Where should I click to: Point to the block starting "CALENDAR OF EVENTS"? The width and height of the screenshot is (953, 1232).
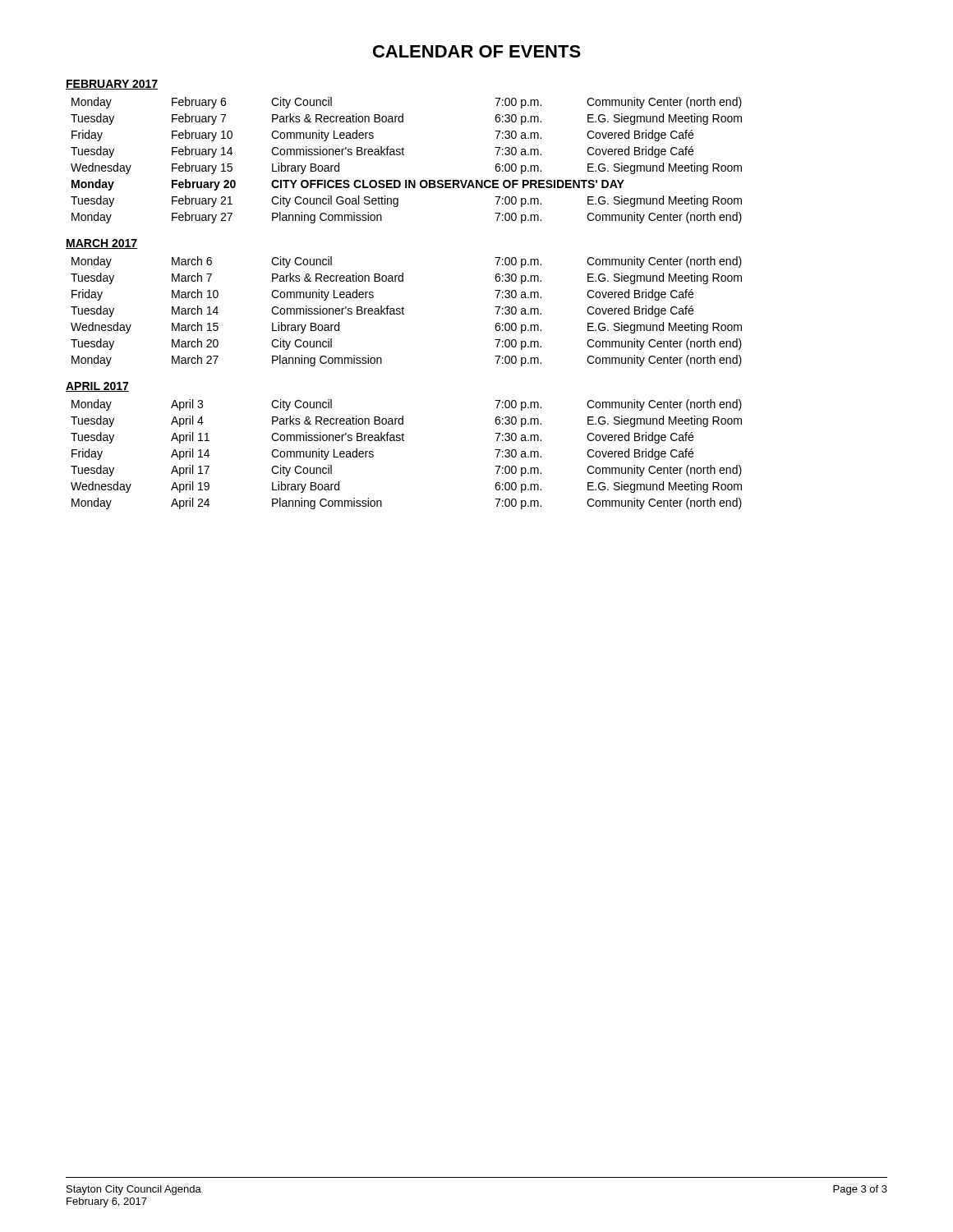pos(476,52)
